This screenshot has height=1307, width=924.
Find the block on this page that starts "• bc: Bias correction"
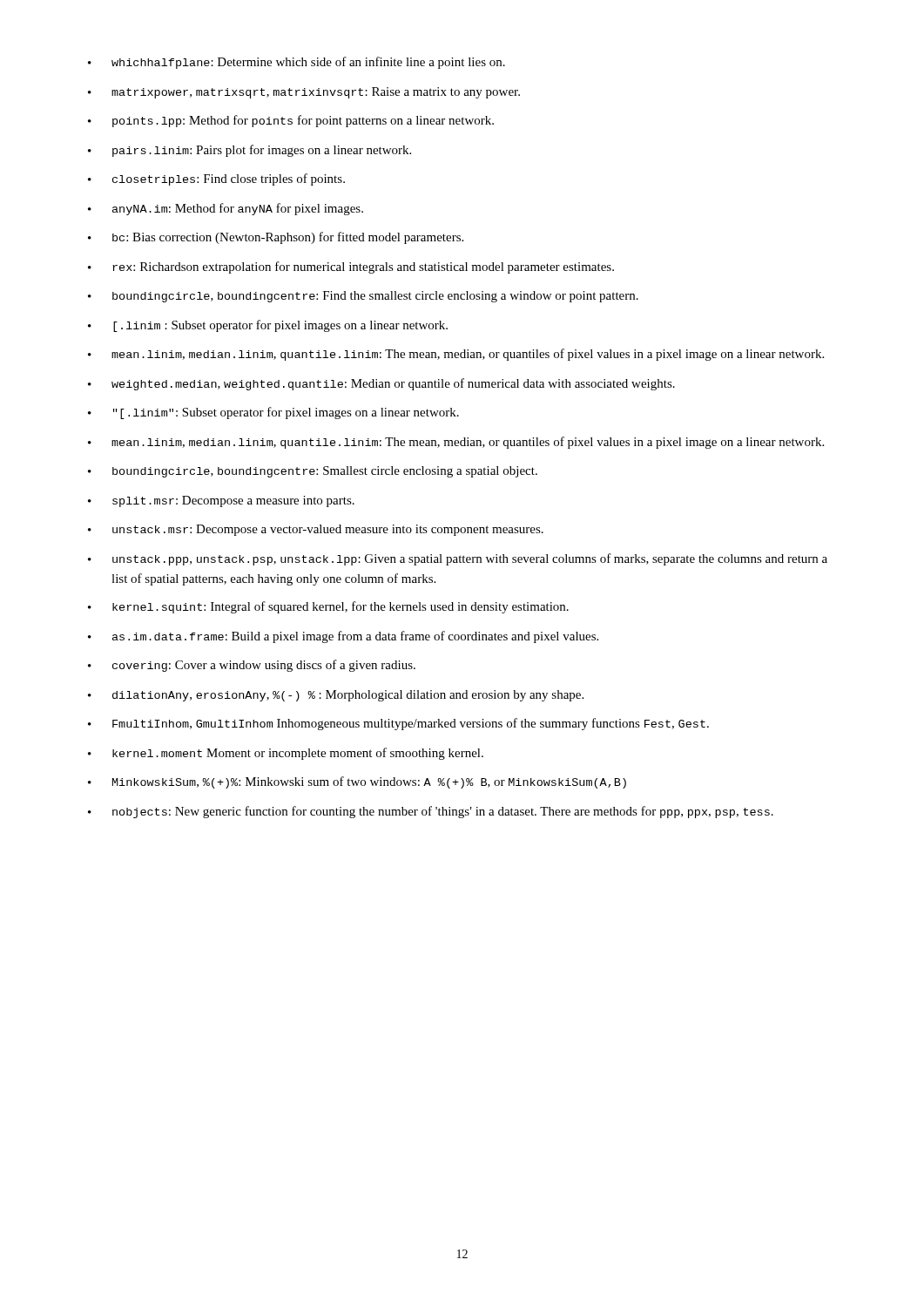pos(462,238)
